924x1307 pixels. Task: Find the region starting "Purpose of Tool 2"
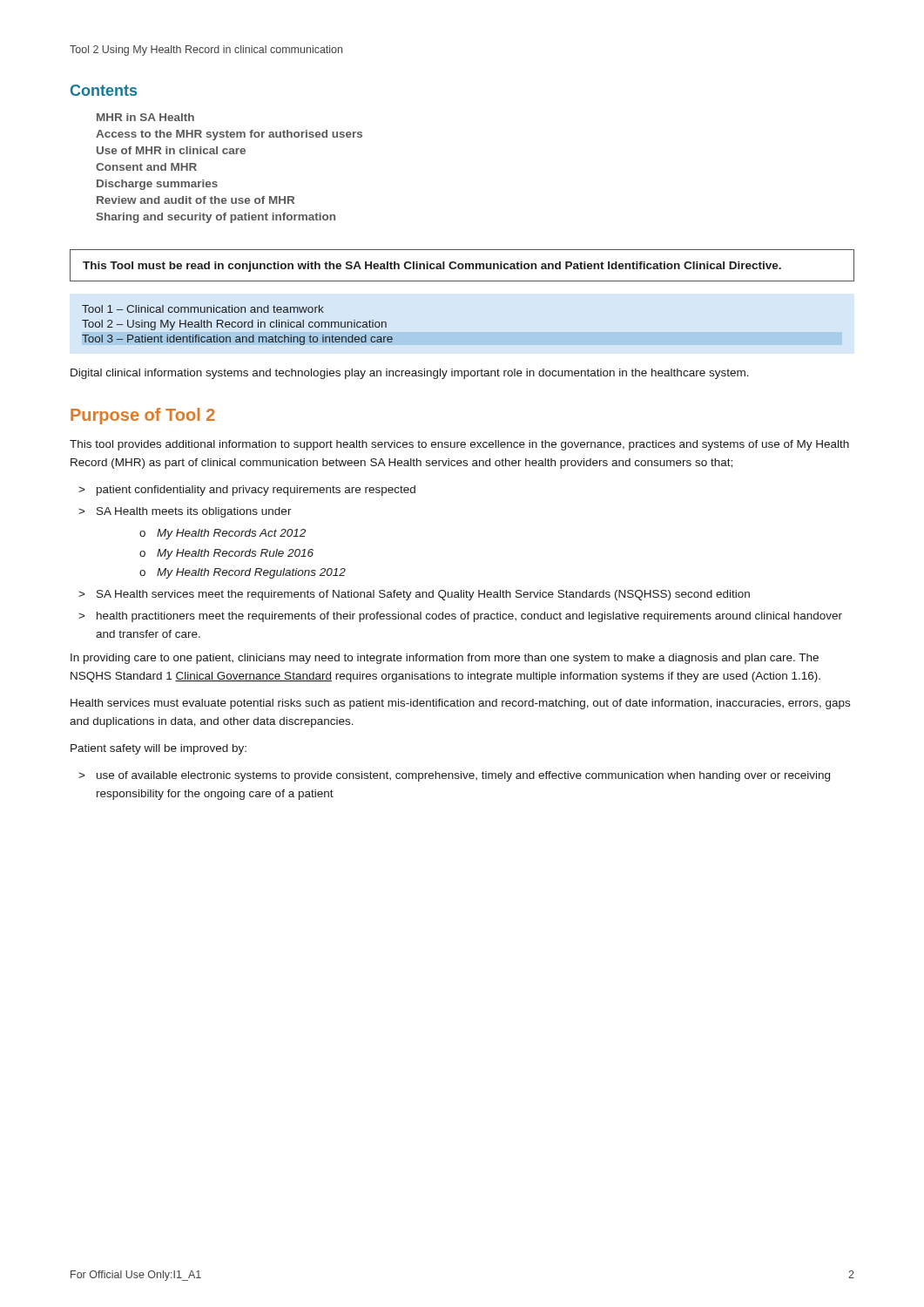coord(143,415)
